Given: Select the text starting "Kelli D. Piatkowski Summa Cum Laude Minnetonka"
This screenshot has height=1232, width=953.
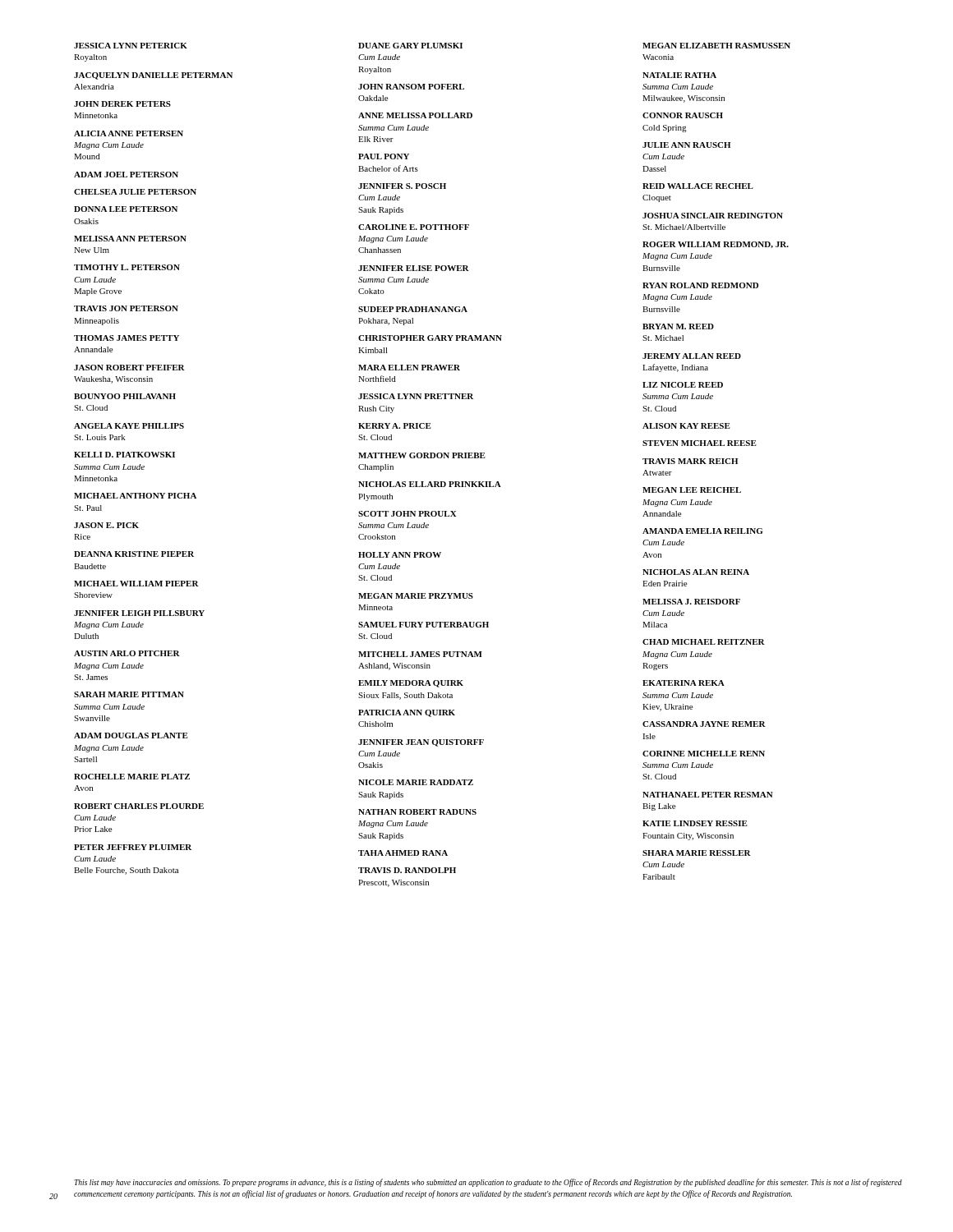Looking at the screenshot, I should (124, 455).
